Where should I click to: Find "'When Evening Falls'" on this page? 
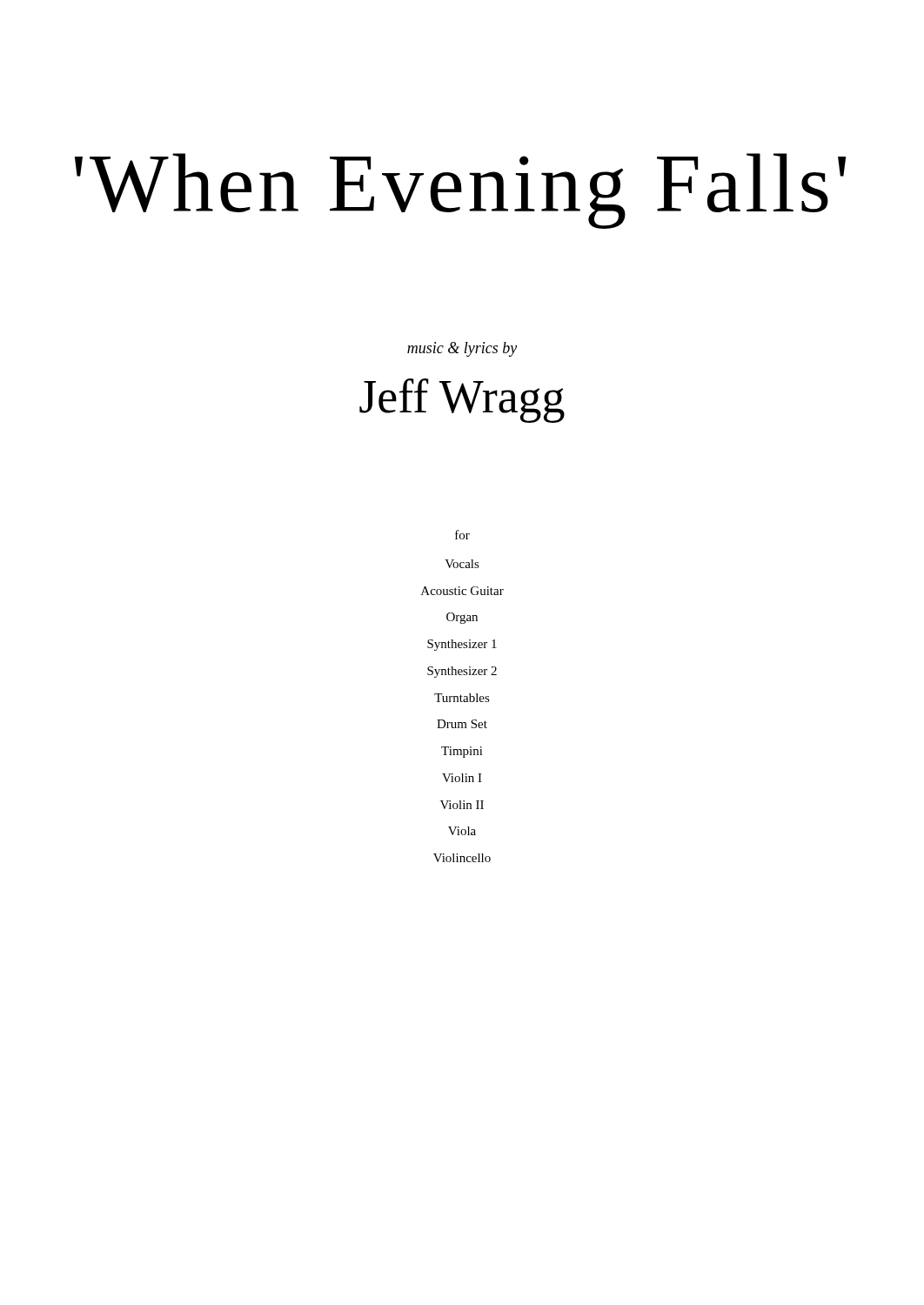click(x=462, y=183)
